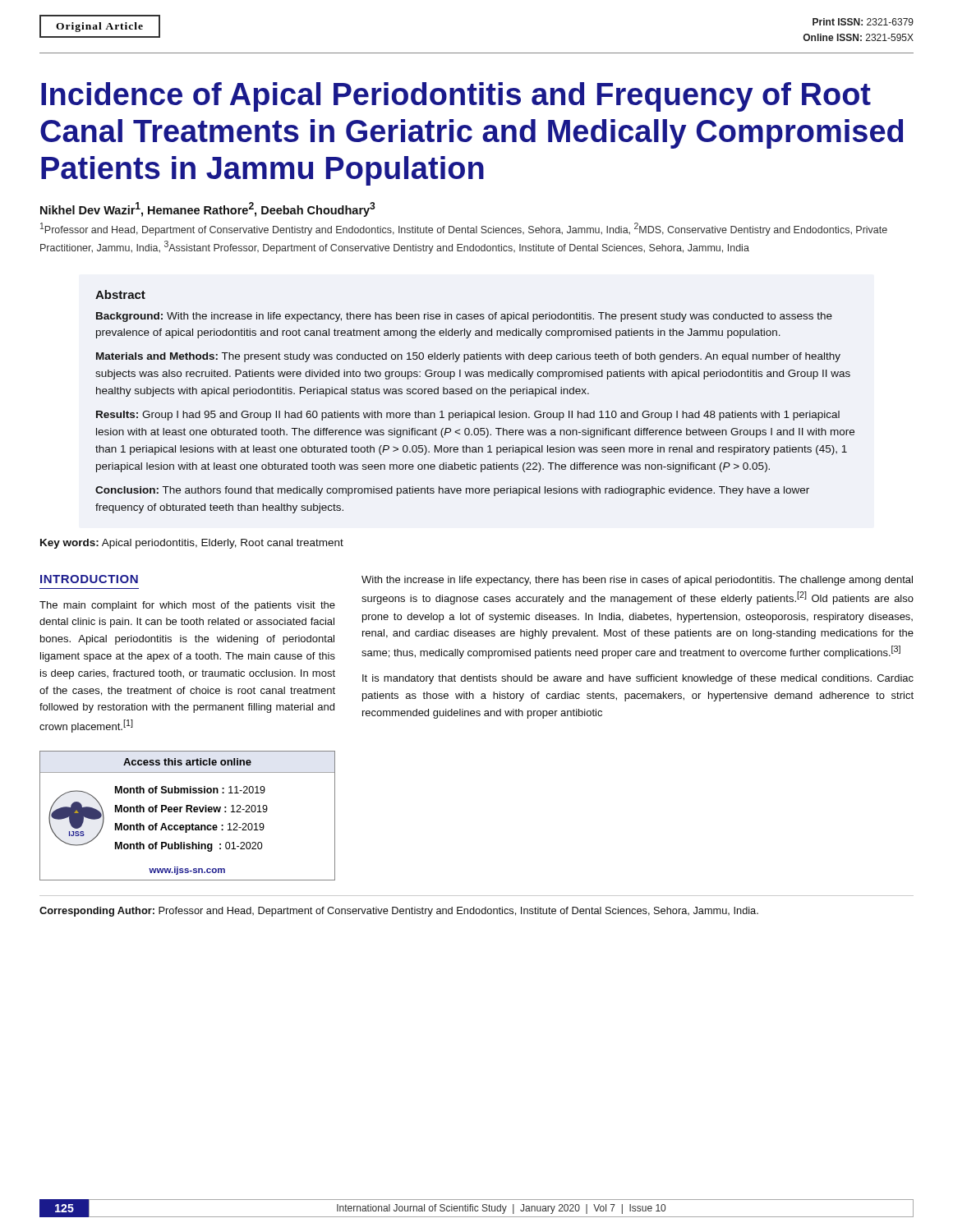Locate the text block that says "Corresponding Author: Professor and Head, Department"
The height and width of the screenshot is (1232, 953).
point(399,911)
